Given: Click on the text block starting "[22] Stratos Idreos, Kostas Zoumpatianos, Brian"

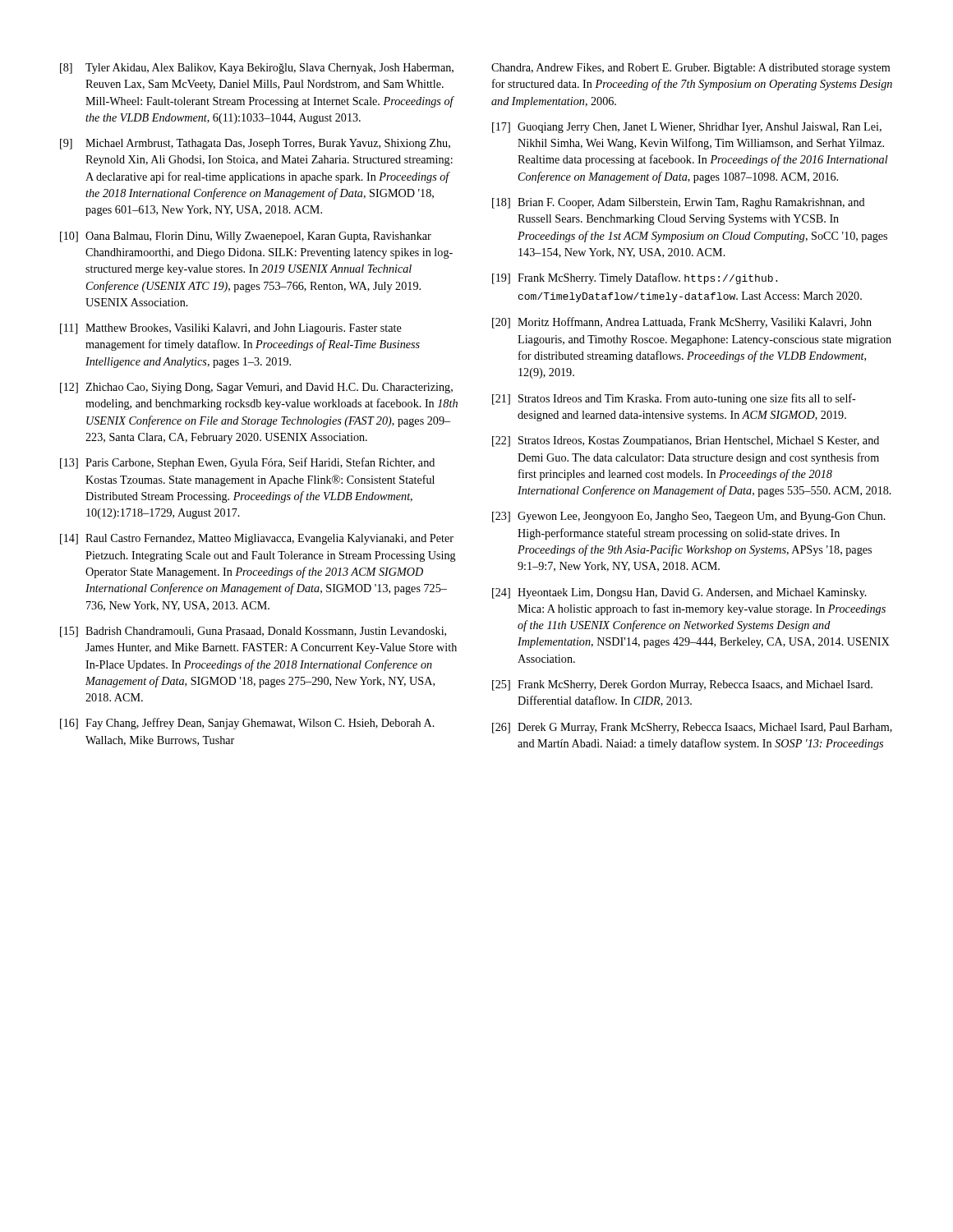Looking at the screenshot, I should point(693,466).
